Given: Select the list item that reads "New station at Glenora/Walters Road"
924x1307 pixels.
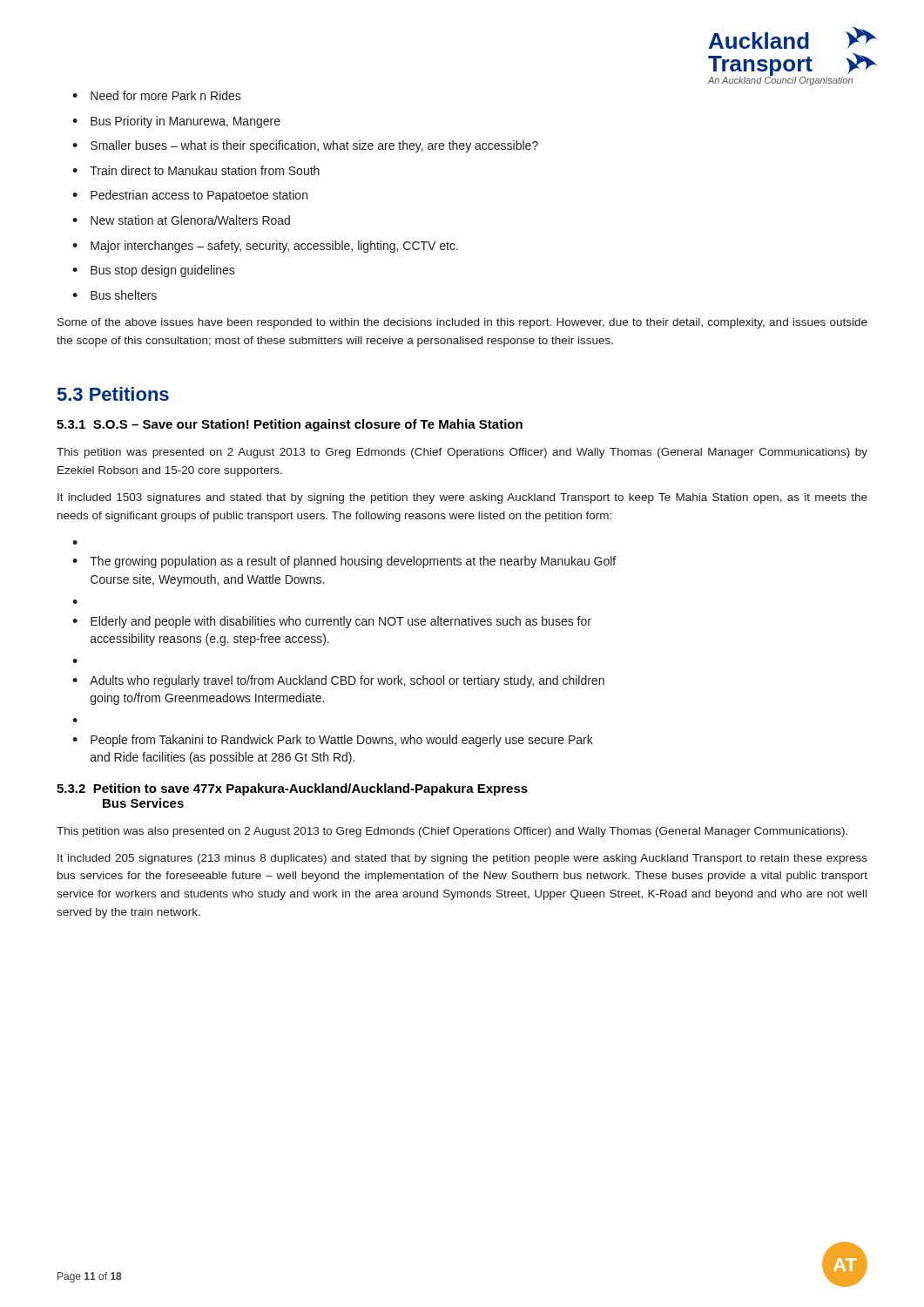Looking at the screenshot, I should coord(190,220).
